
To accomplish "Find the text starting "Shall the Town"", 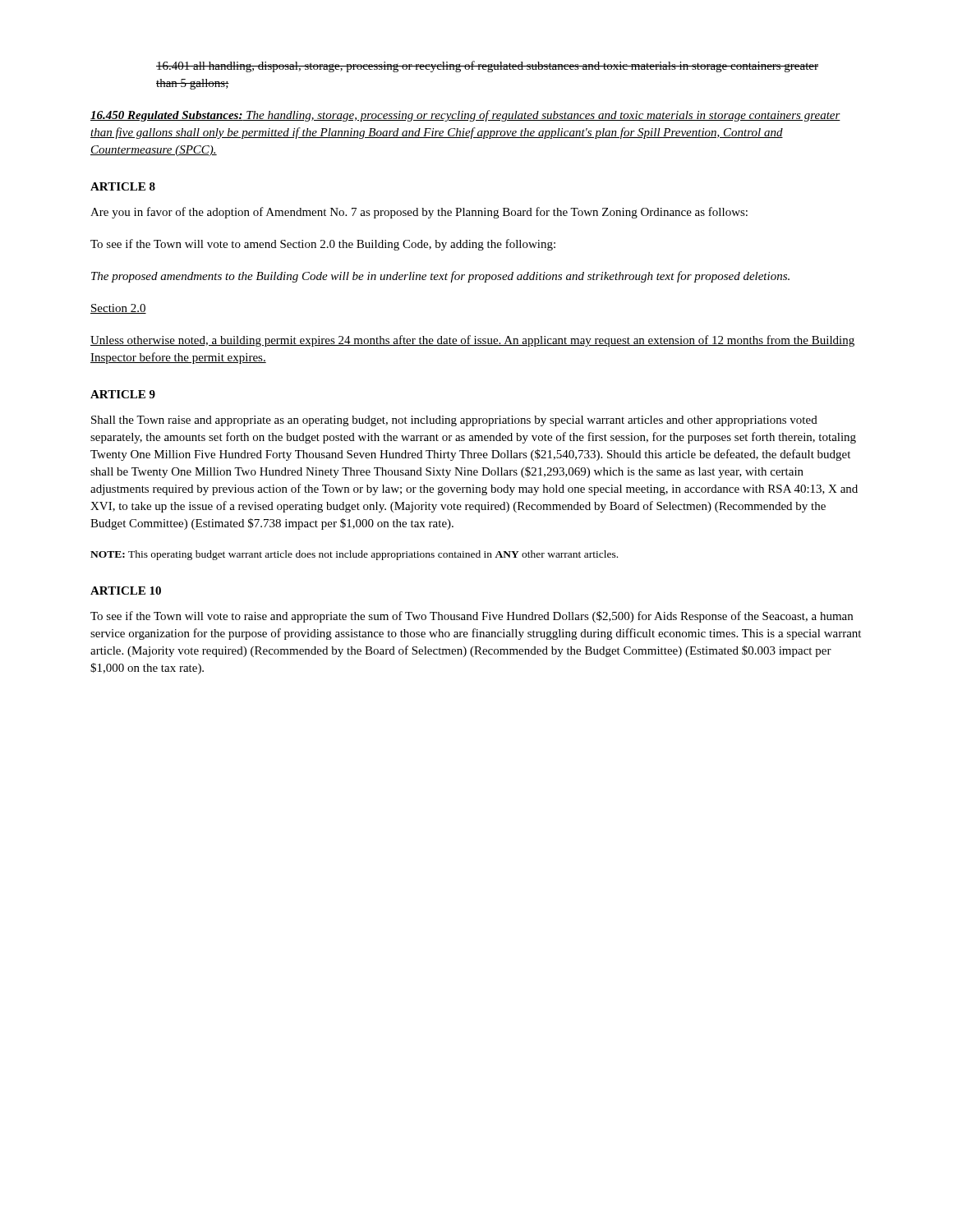I will [x=476, y=472].
